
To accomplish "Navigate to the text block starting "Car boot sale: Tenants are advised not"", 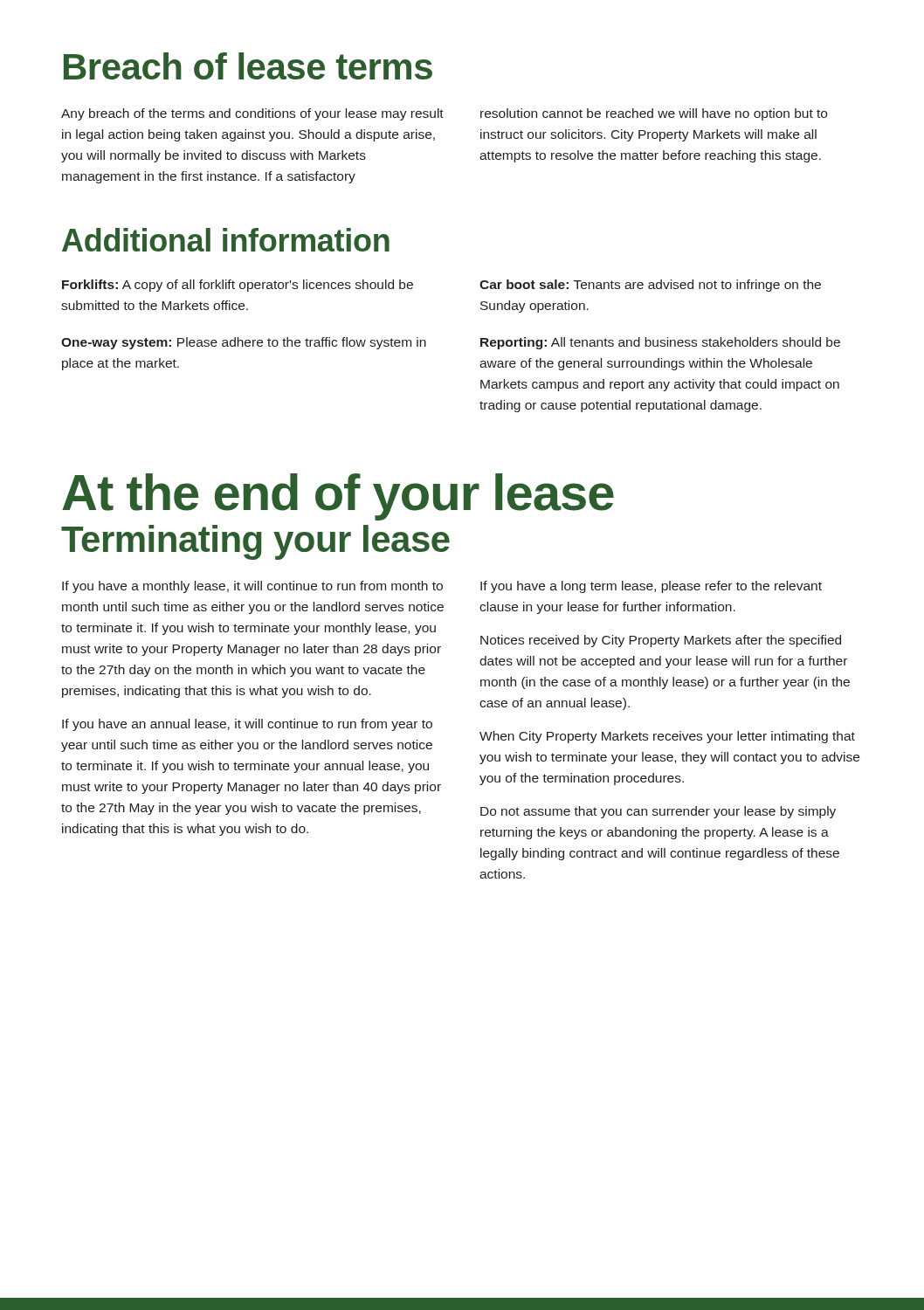I will [x=671, y=295].
